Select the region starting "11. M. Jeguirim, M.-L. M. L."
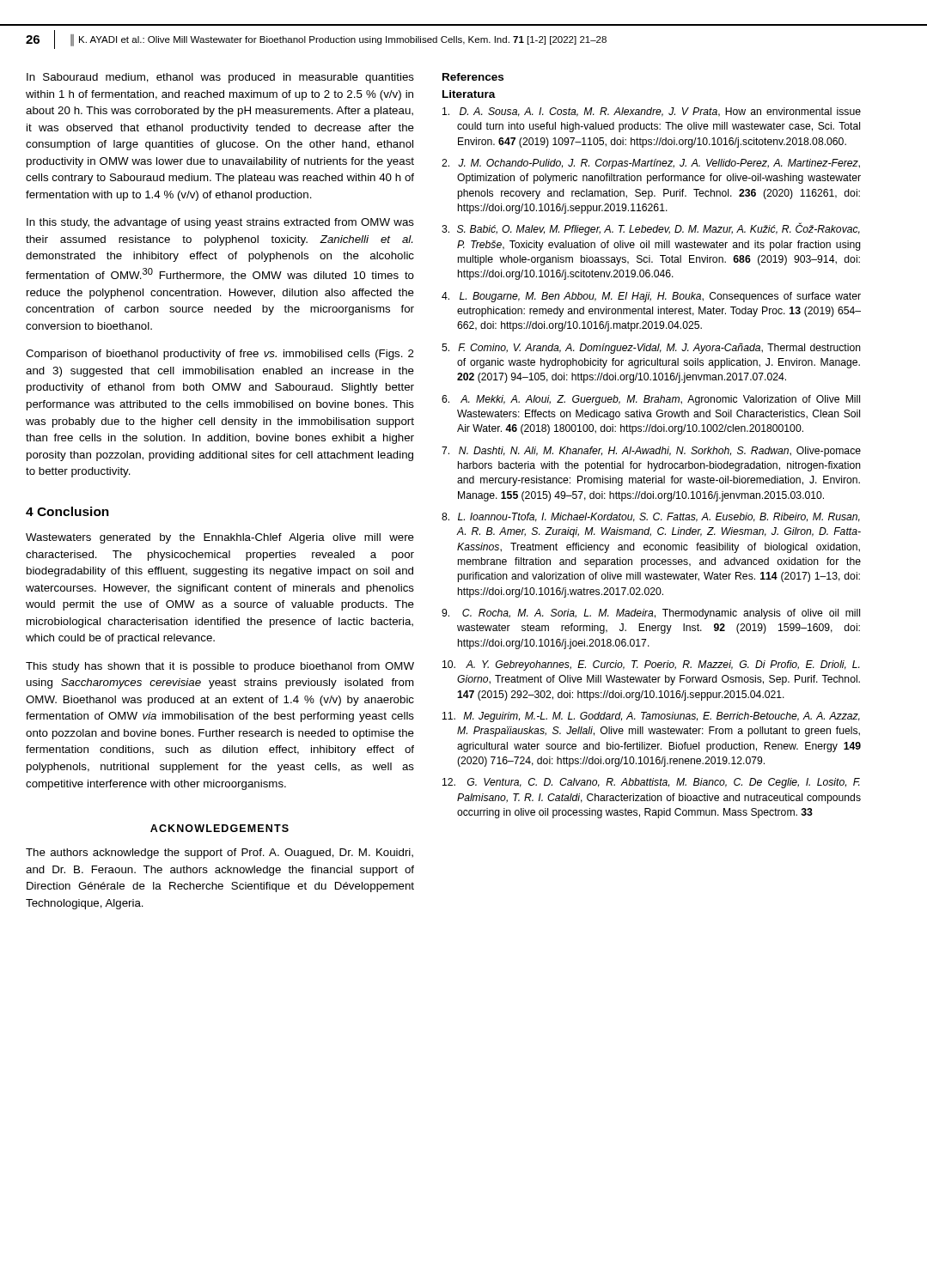927x1288 pixels. (651, 738)
